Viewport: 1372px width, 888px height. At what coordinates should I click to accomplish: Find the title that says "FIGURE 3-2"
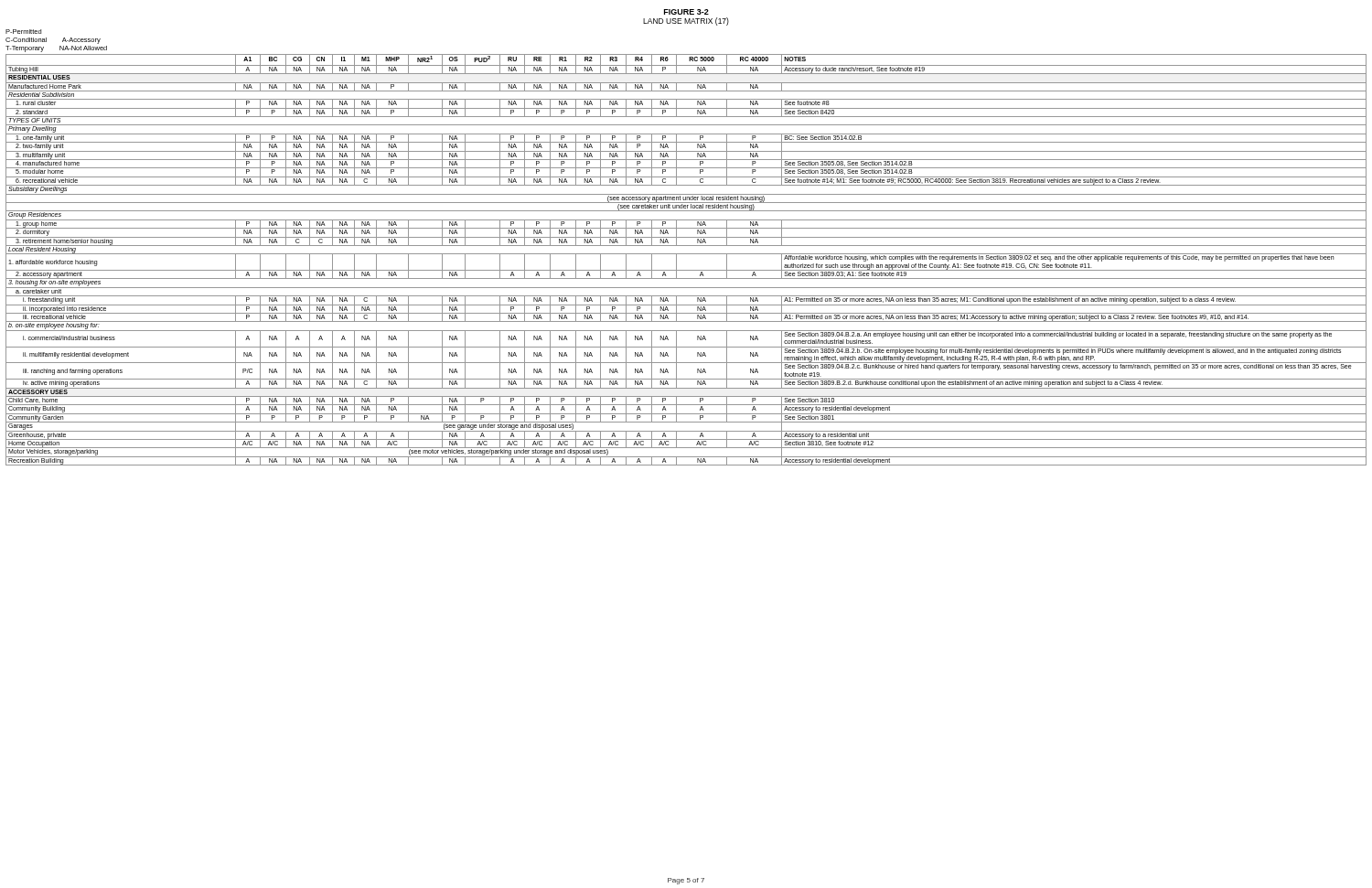point(686,12)
